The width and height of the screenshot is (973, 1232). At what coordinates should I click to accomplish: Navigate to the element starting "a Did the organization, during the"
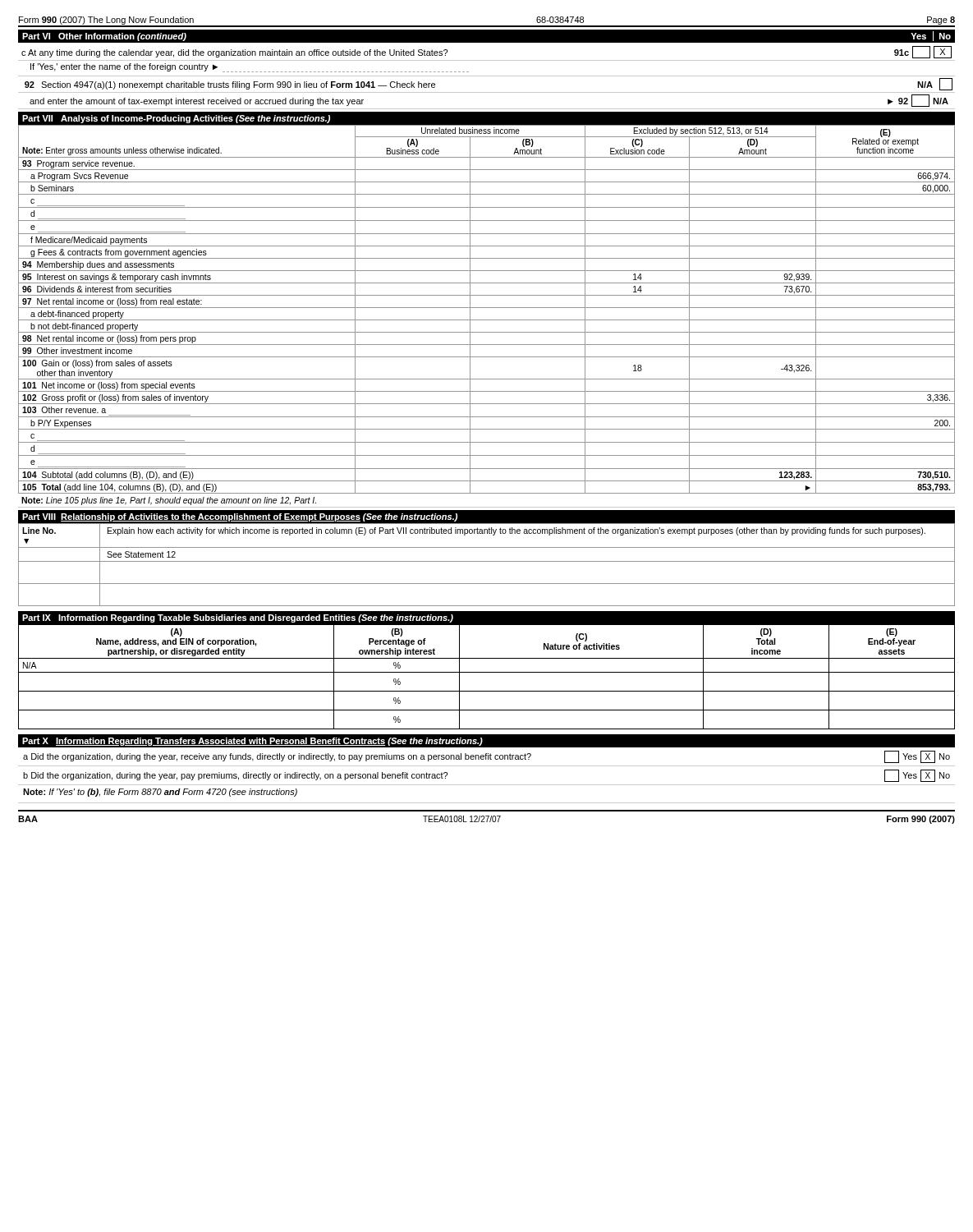(484, 756)
